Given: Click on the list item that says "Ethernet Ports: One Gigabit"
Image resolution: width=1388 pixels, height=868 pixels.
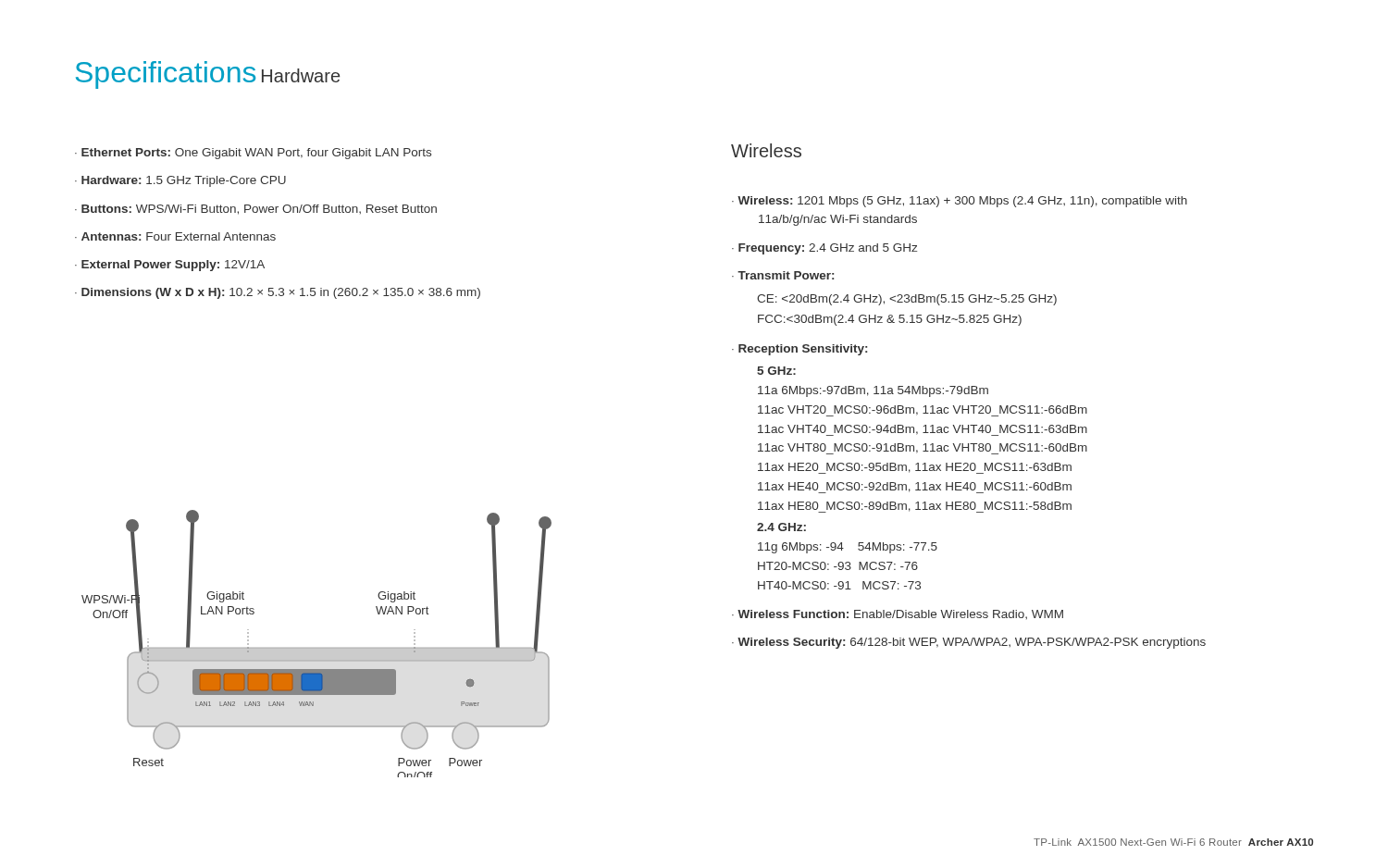Looking at the screenshot, I should click(256, 152).
